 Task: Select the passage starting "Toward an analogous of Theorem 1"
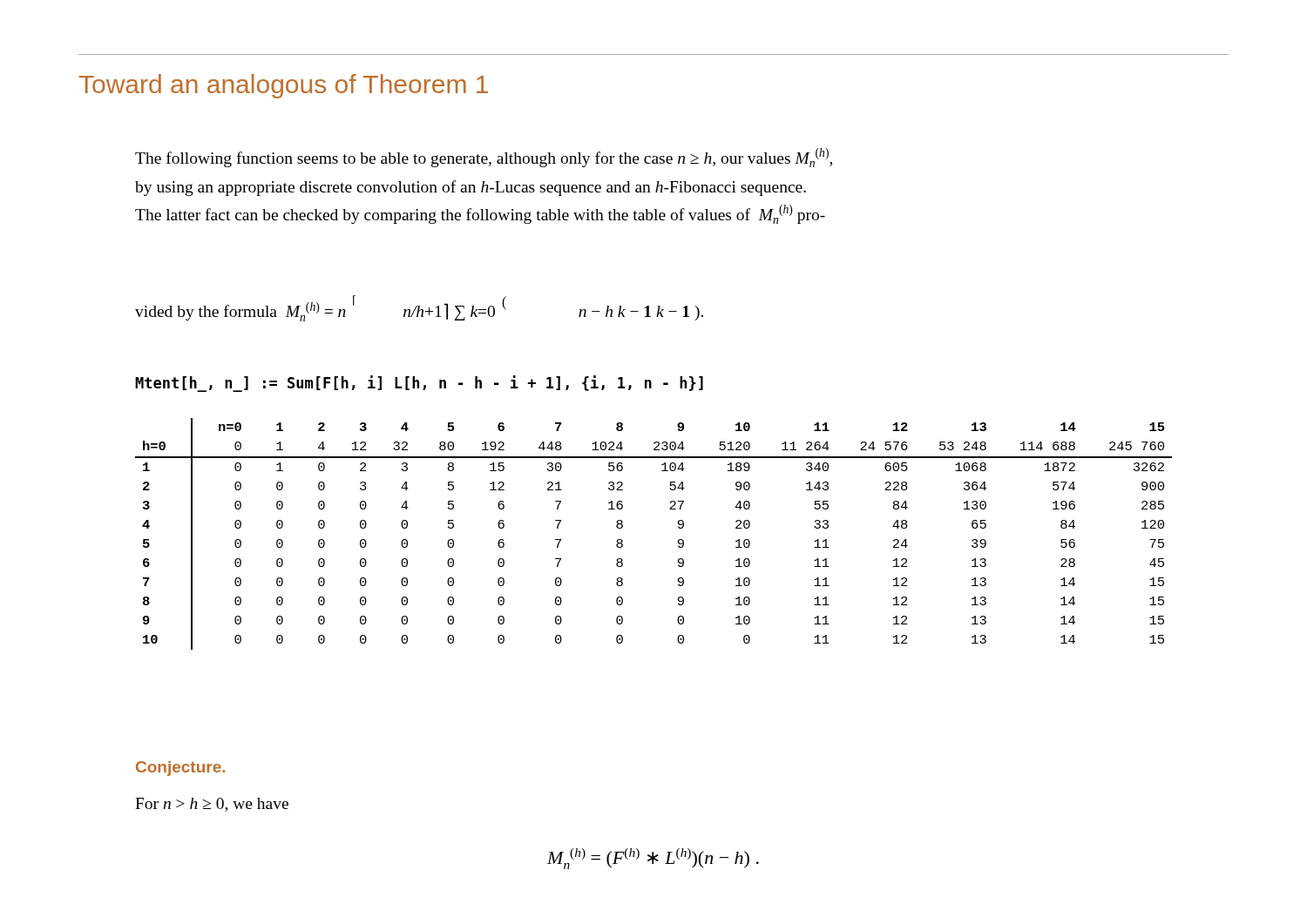[284, 84]
